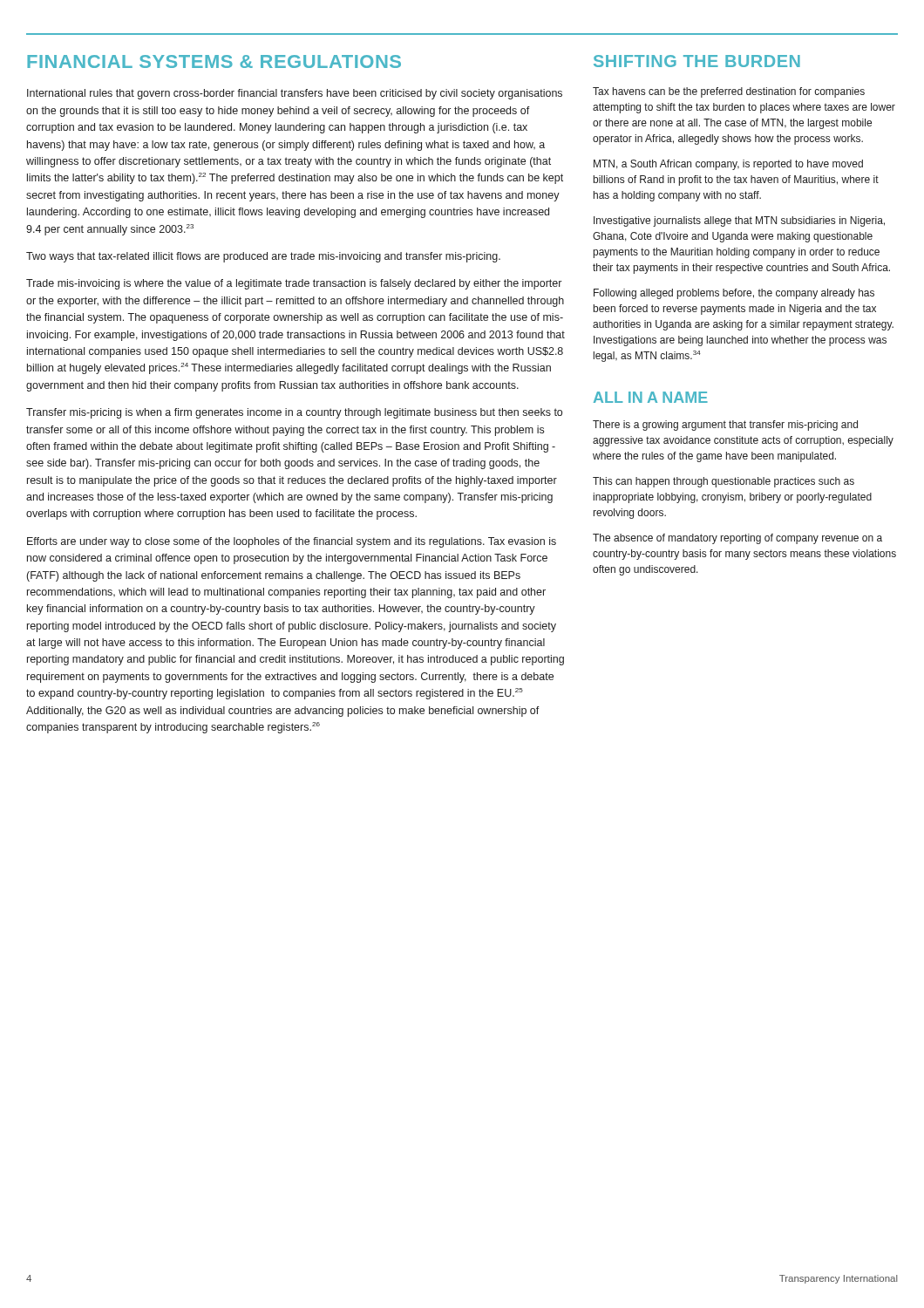Navigate to the block starting "Efforts are under way to close some of"
This screenshot has height=1308, width=924.
(x=295, y=635)
